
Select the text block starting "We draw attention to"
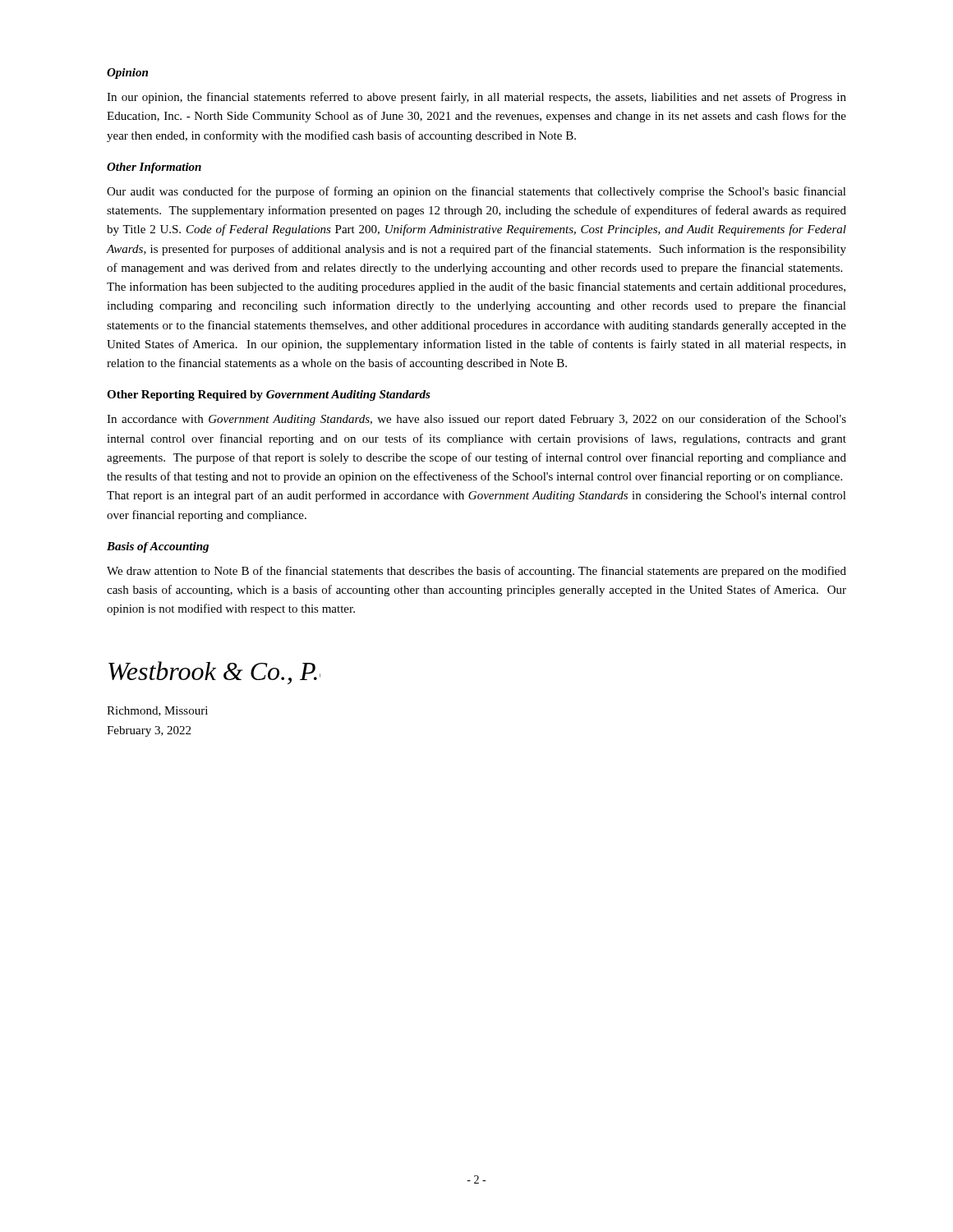click(476, 590)
